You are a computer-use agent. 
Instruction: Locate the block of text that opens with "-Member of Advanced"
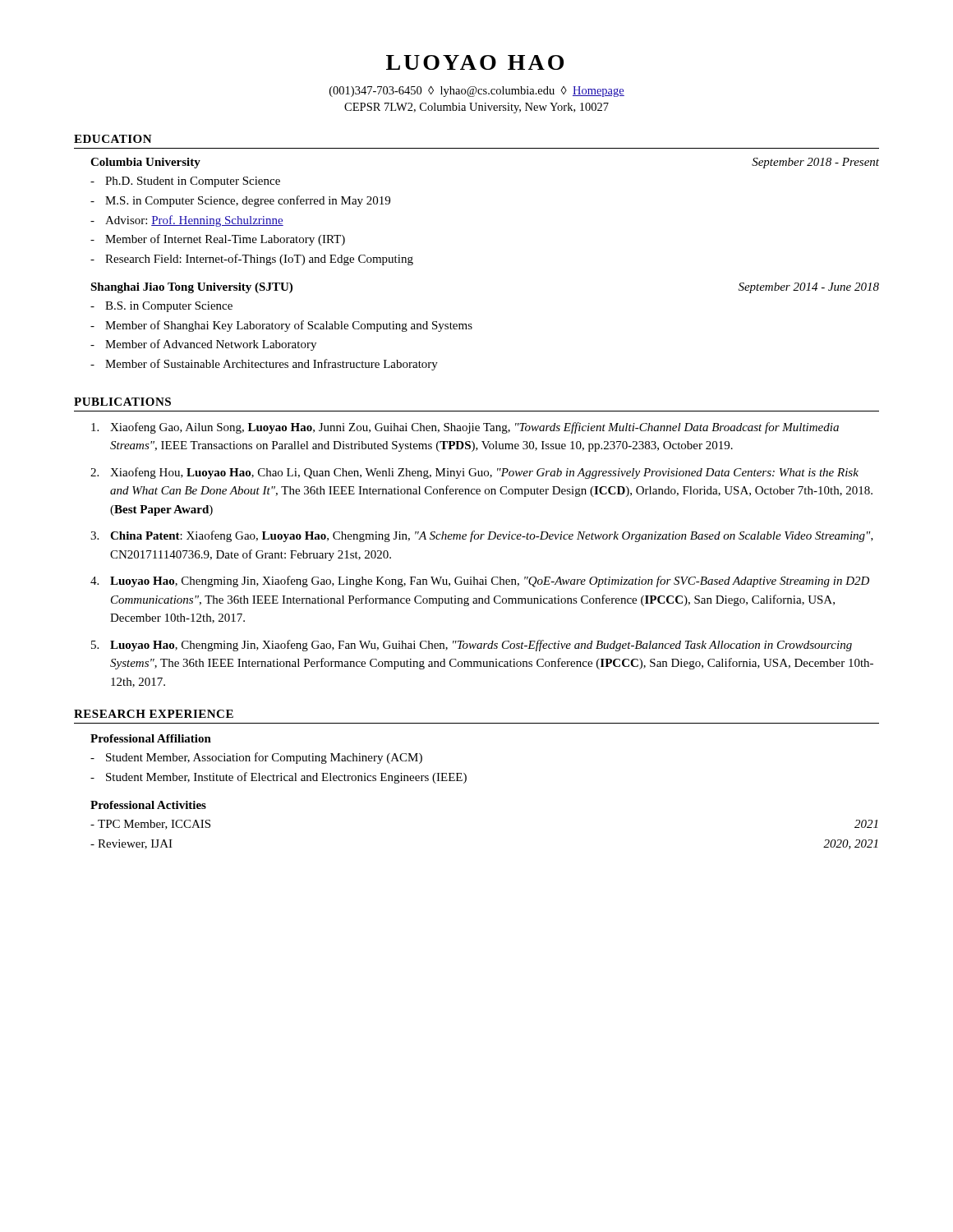point(203,345)
